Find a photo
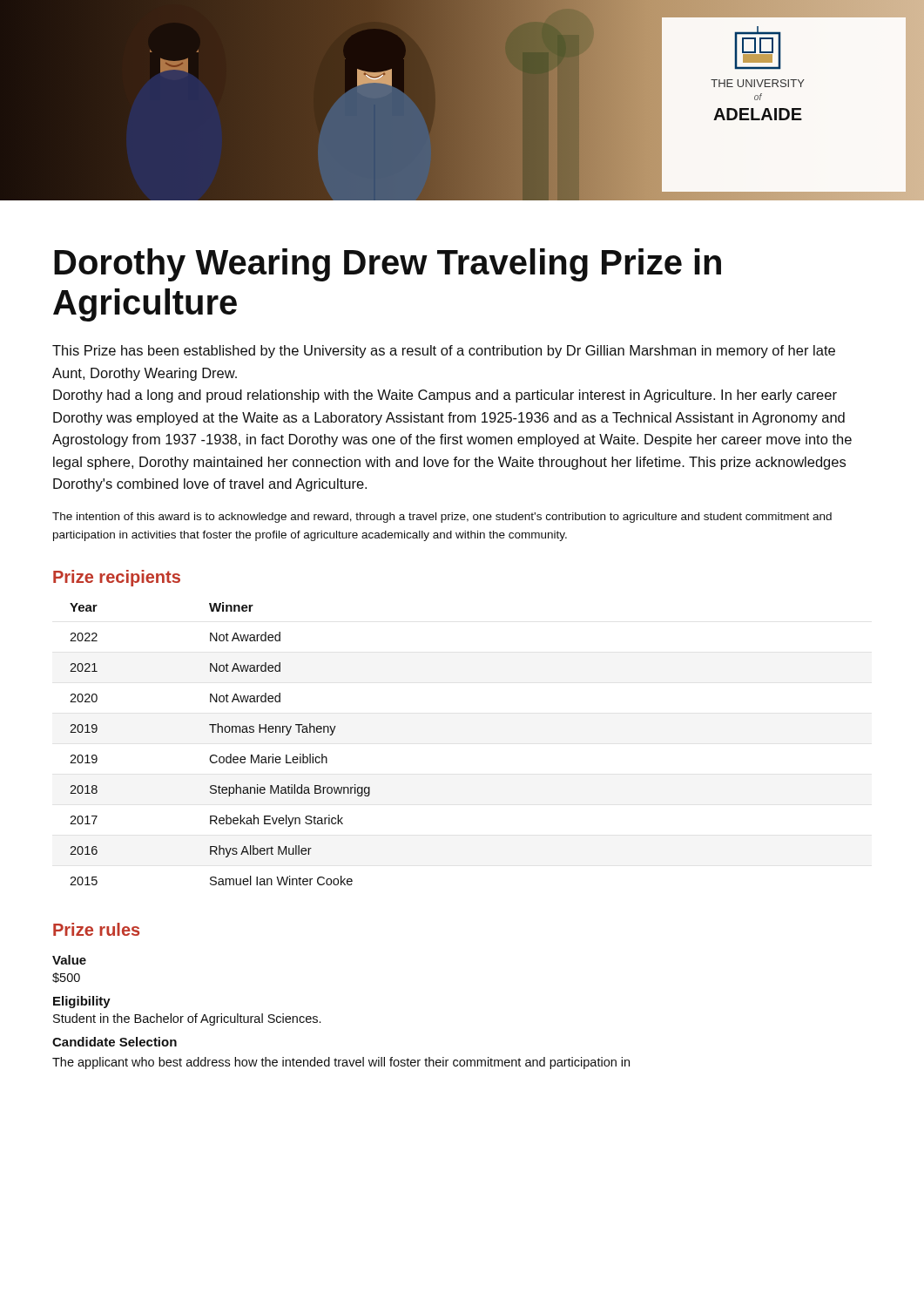The image size is (924, 1307). pos(462,100)
